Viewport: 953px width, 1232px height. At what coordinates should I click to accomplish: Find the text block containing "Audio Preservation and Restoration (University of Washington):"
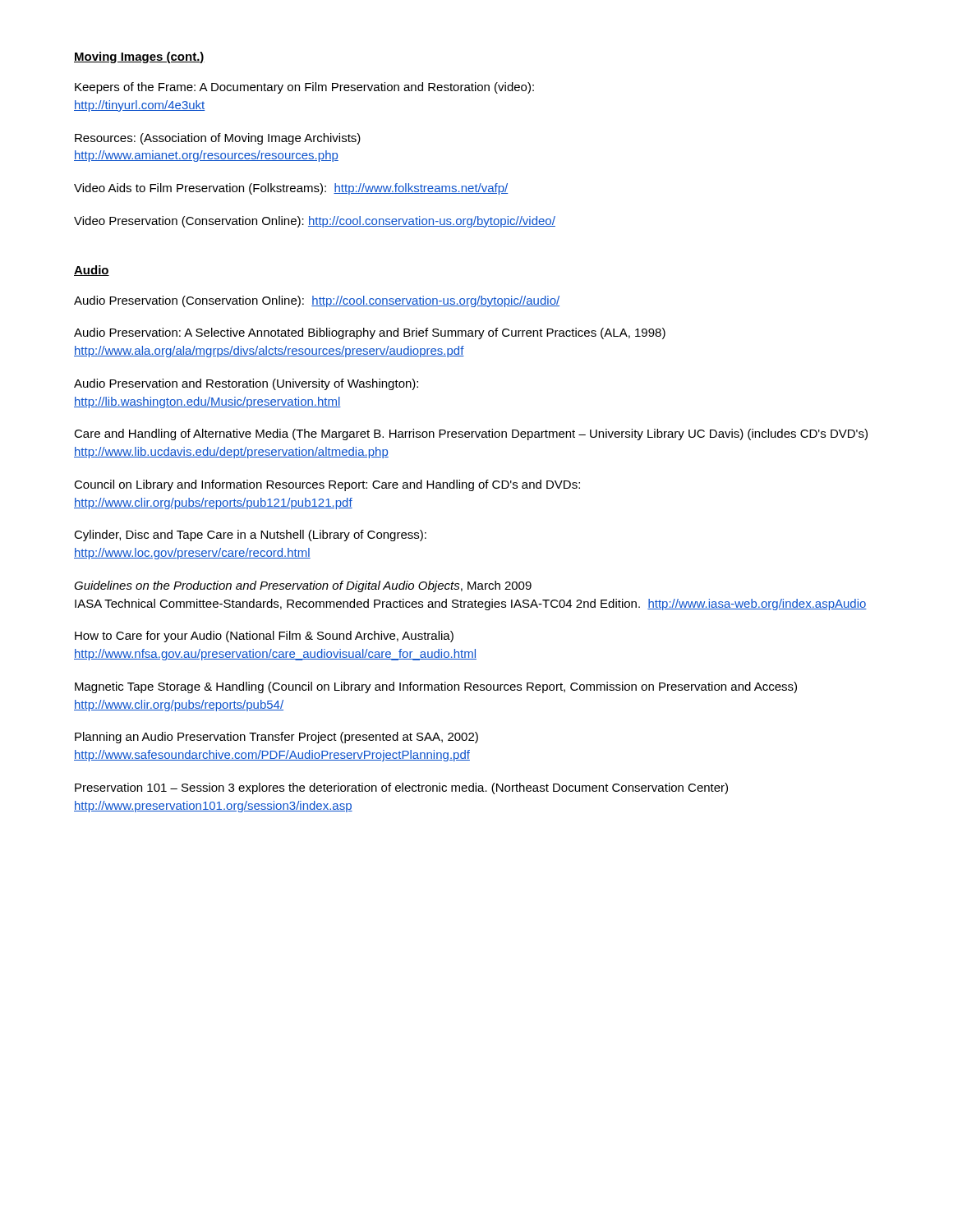coord(247,392)
